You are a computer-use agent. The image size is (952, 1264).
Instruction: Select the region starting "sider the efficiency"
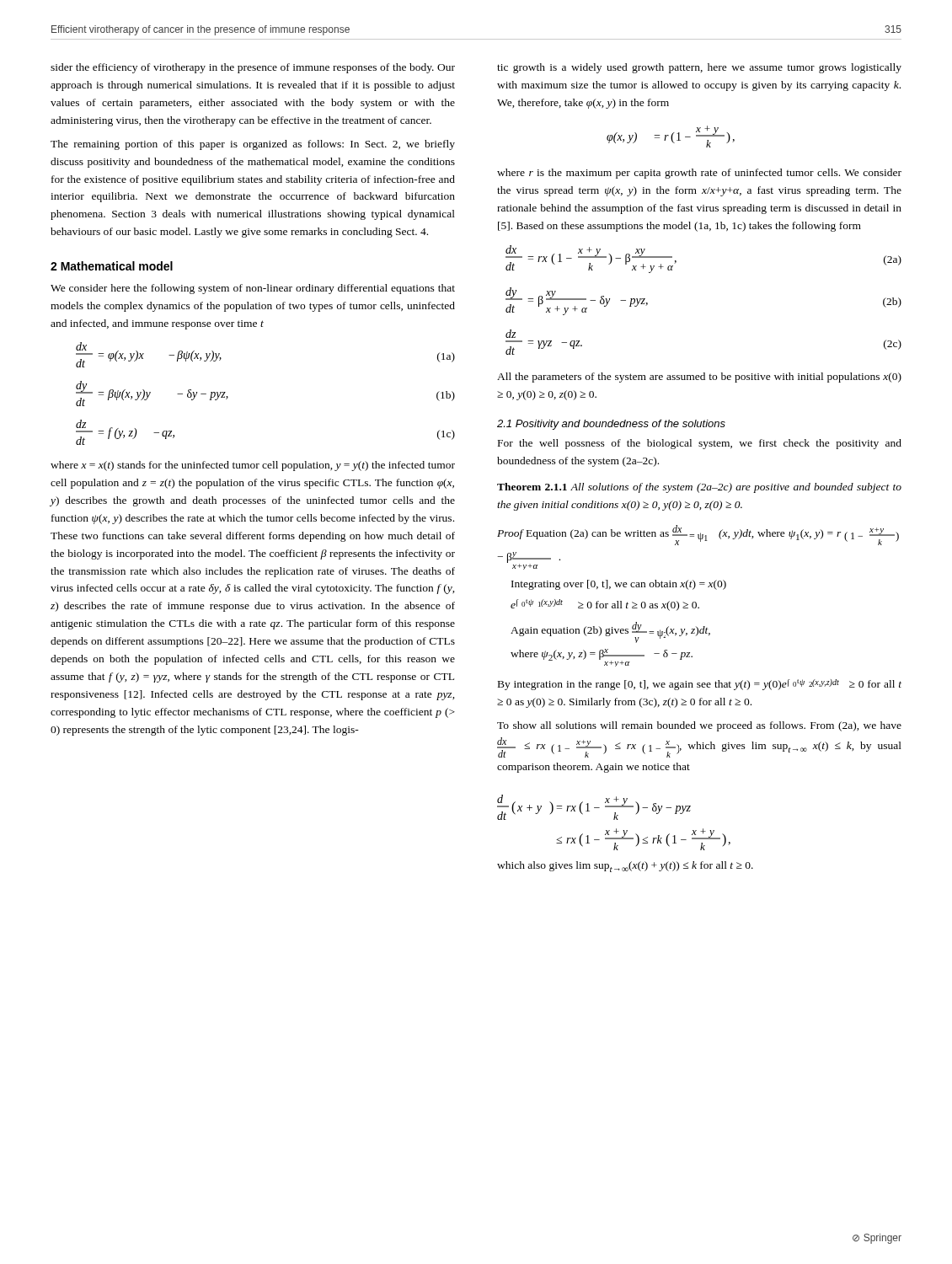(x=253, y=94)
